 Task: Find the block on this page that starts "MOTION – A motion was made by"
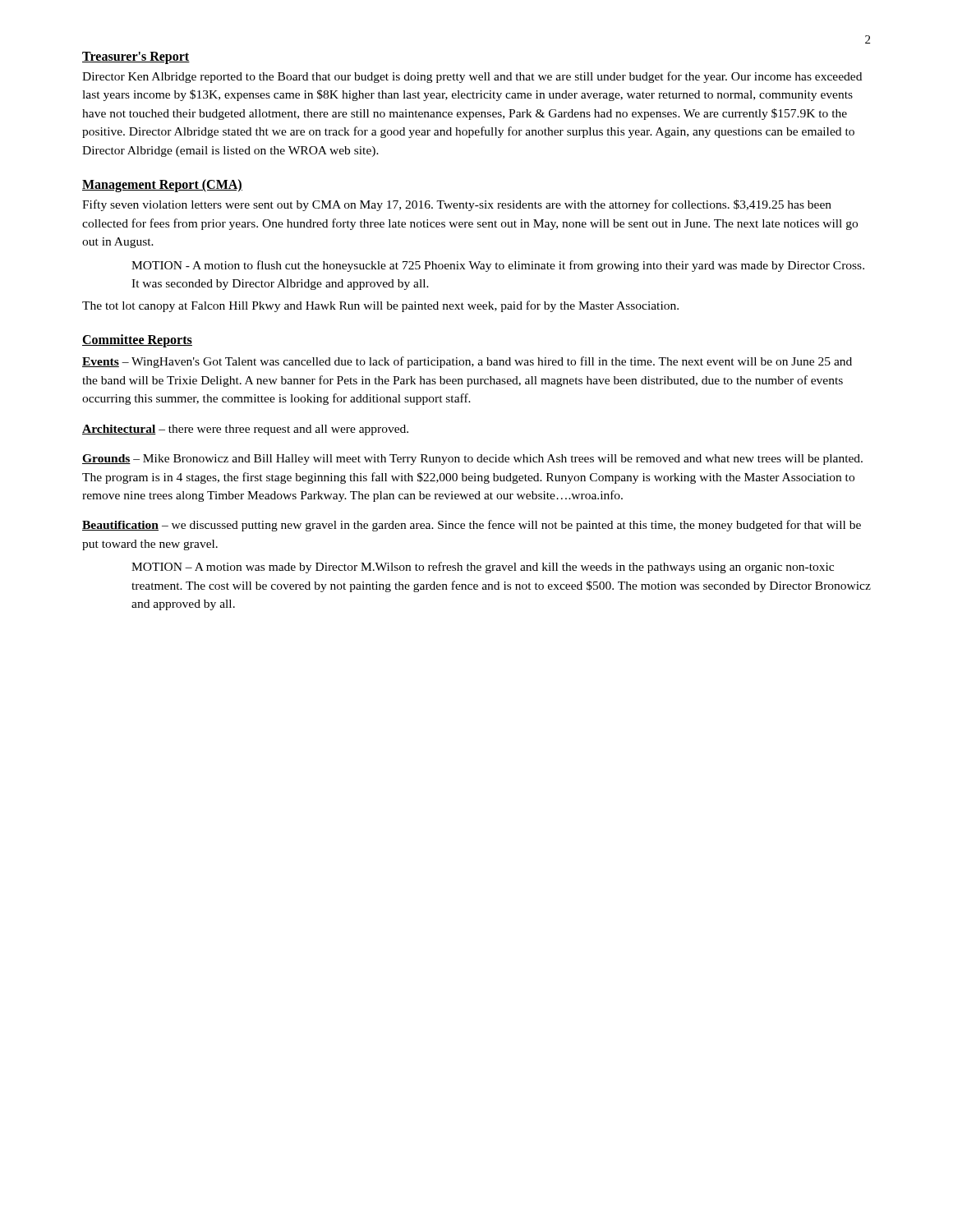(501, 585)
